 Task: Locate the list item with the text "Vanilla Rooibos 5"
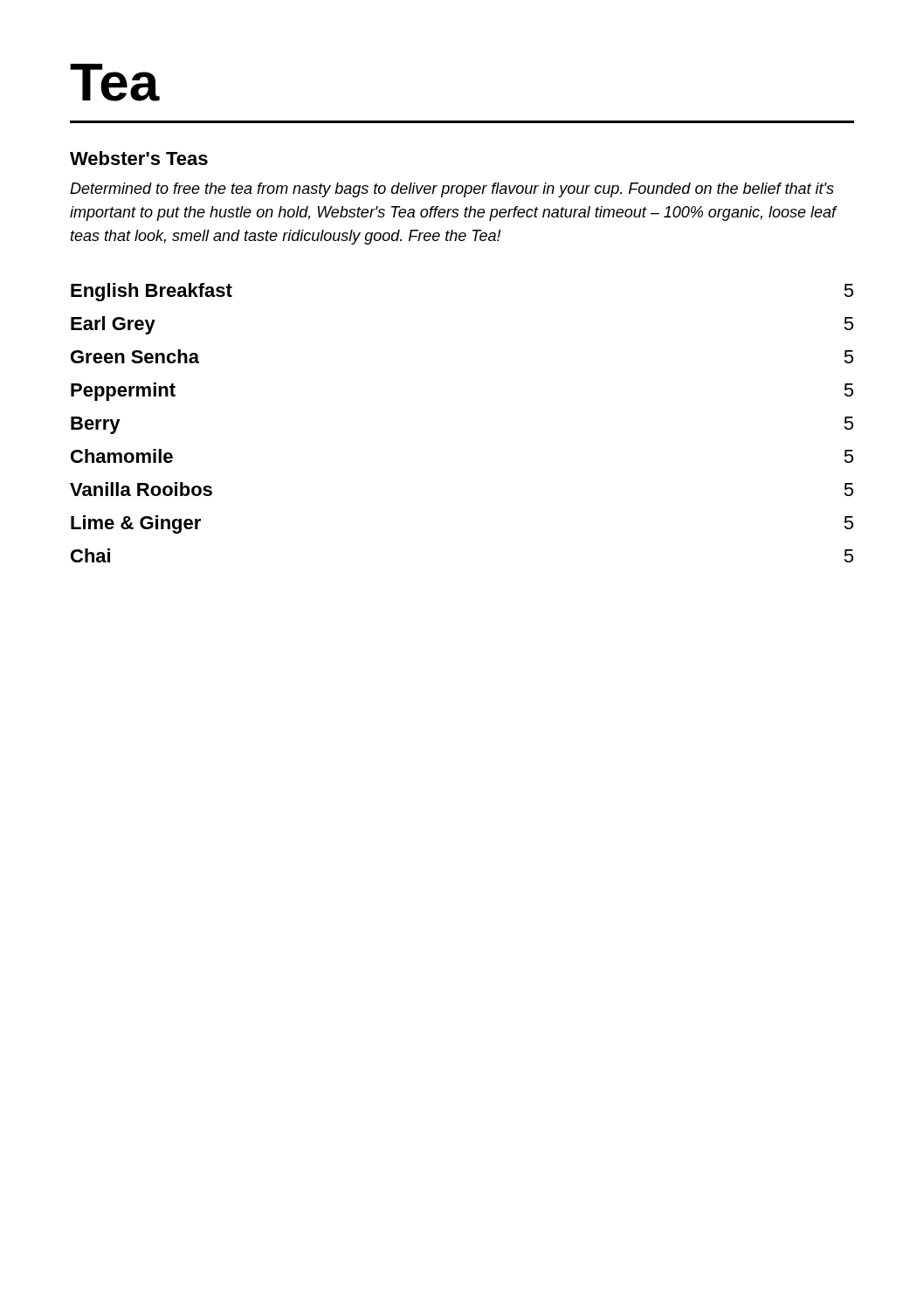point(143,489)
